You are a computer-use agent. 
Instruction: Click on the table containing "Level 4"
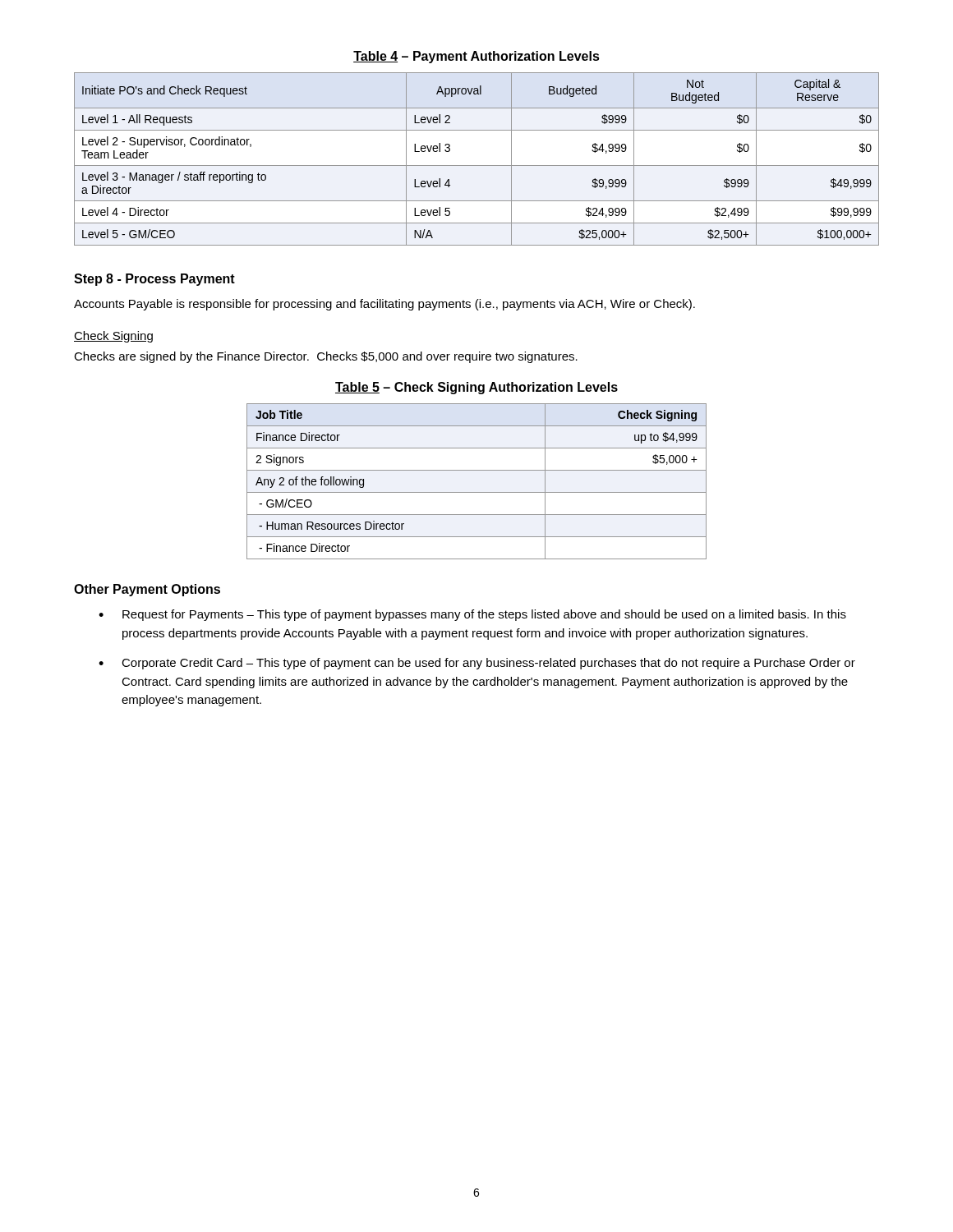tap(476, 159)
